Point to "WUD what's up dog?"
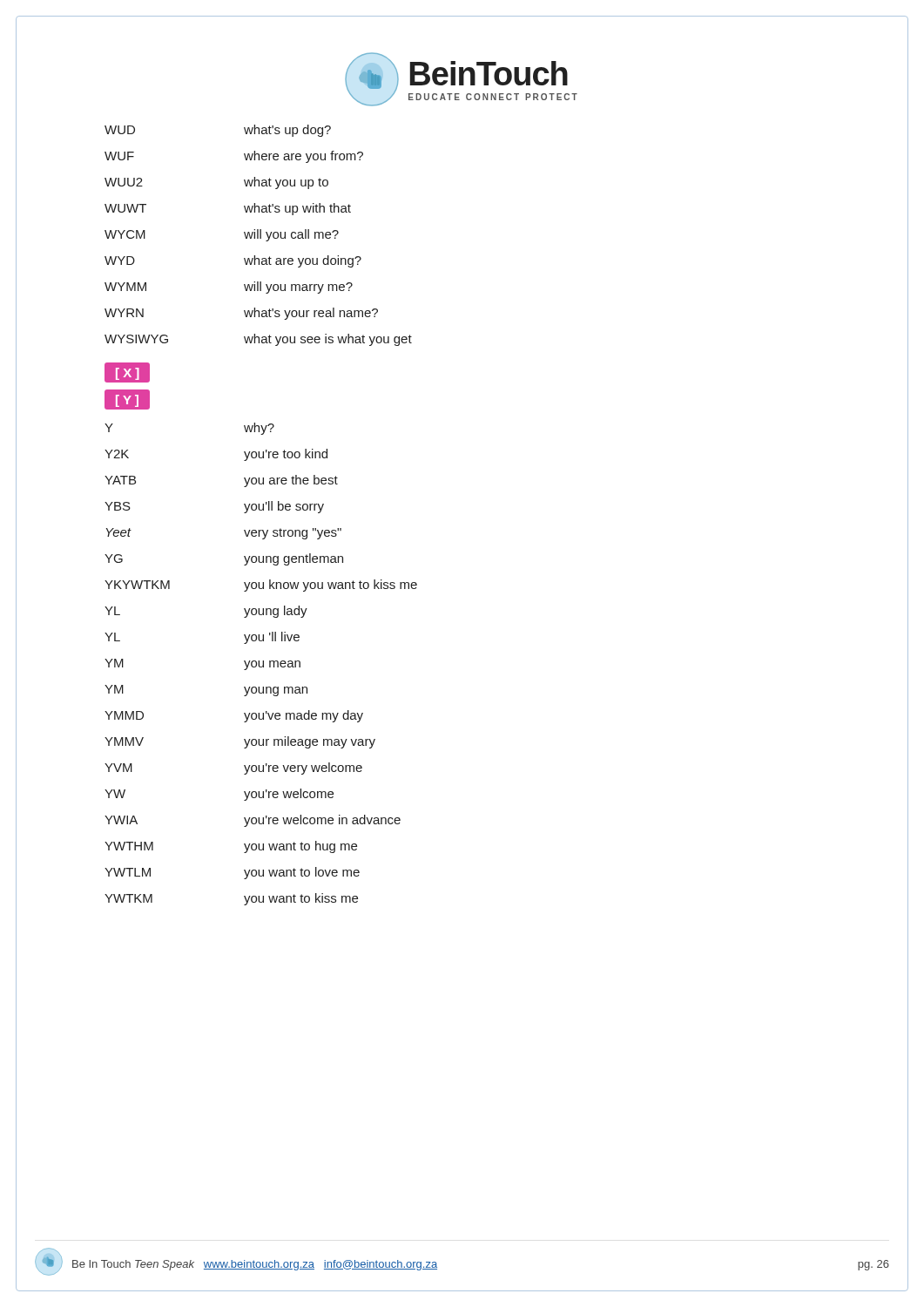Viewport: 924px width, 1307px height. [x=121, y=133]
